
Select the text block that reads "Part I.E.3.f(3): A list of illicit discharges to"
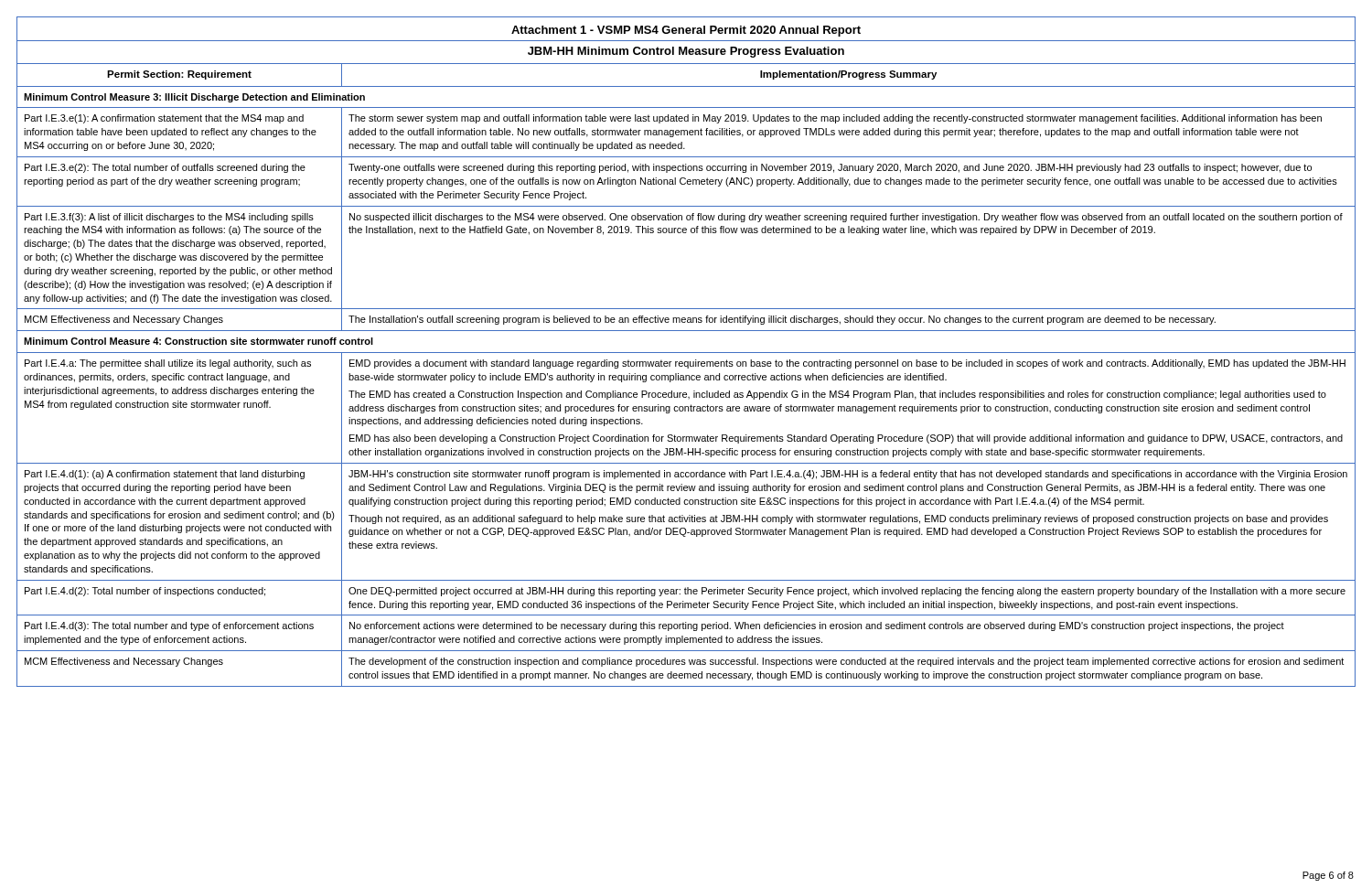(178, 257)
